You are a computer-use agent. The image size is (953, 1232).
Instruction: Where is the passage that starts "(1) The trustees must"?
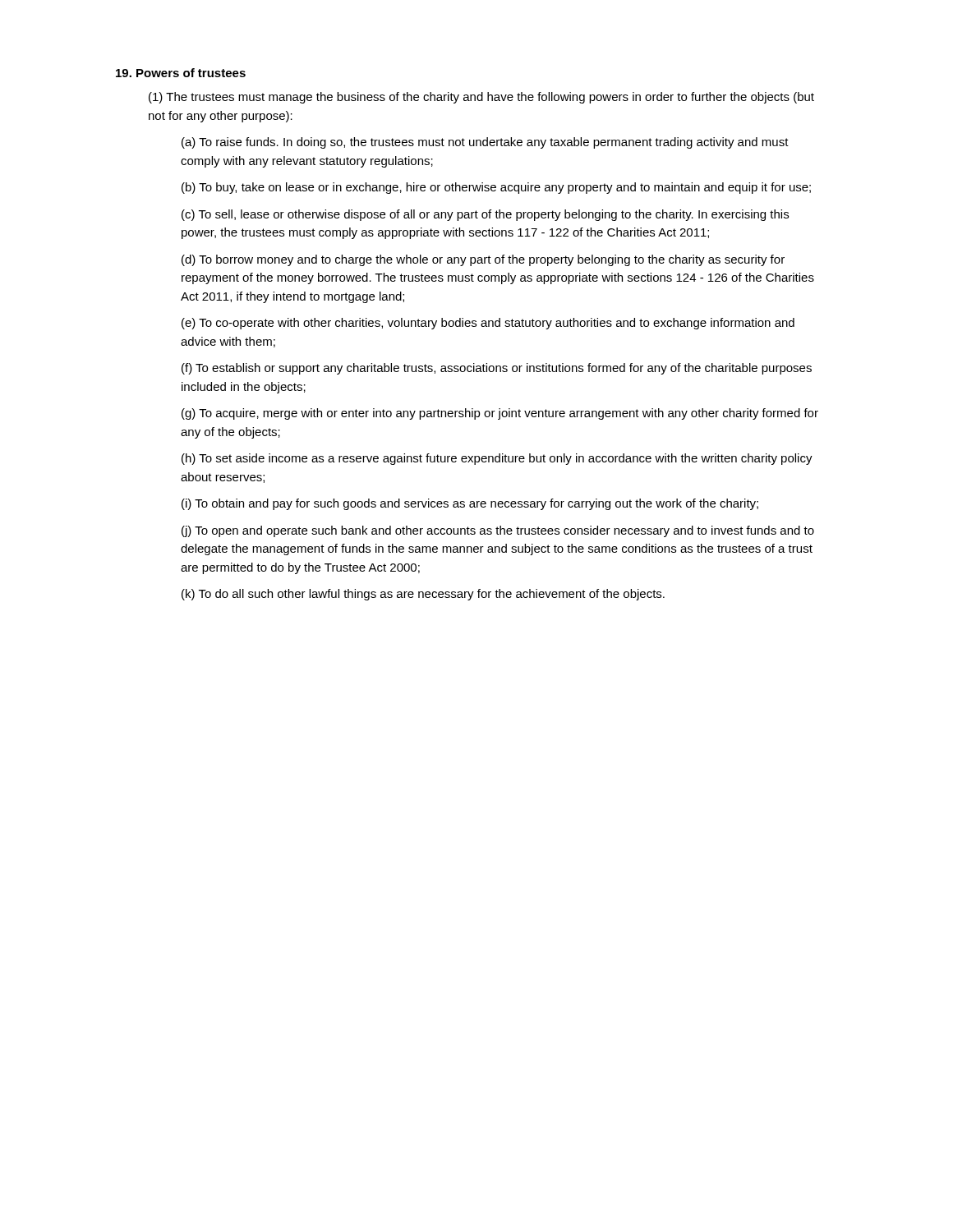pyautogui.click(x=481, y=106)
